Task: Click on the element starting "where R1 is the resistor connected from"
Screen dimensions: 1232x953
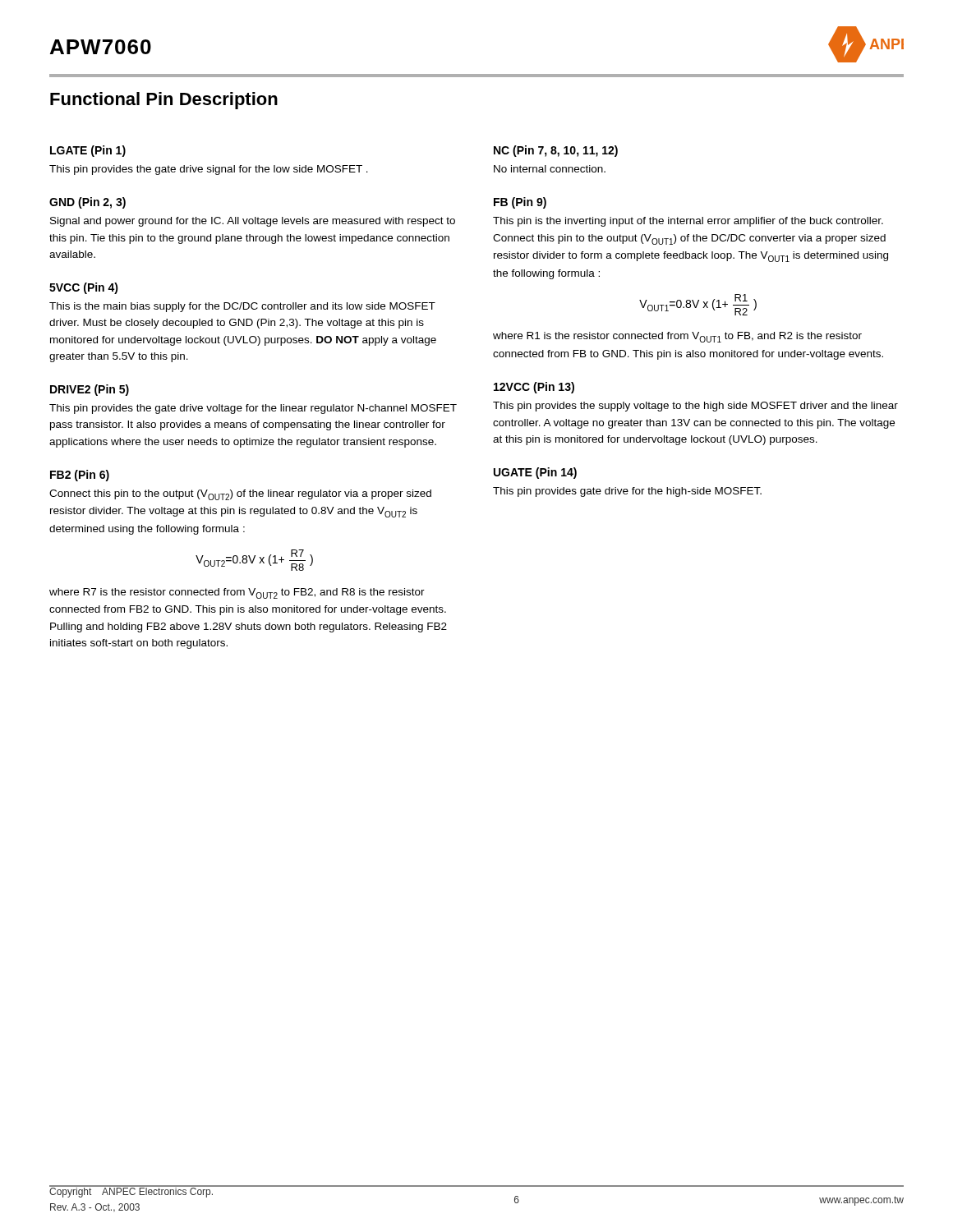Action: pos(689,345)
